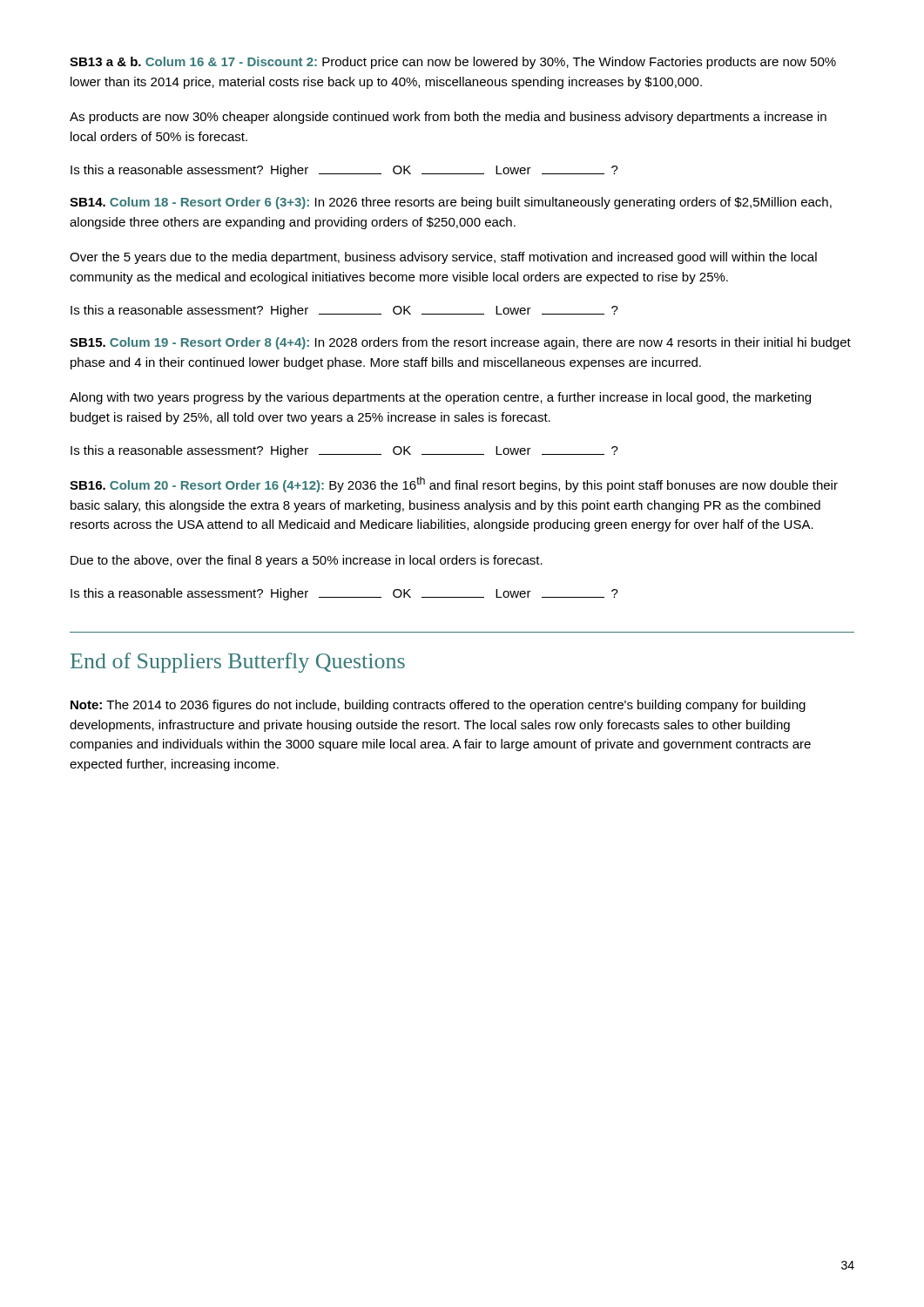Screen dimensions: 1307x924
Task: Find the section header on this page that starts "End of Suppliers Butterfly"
Action: (238, 663)
